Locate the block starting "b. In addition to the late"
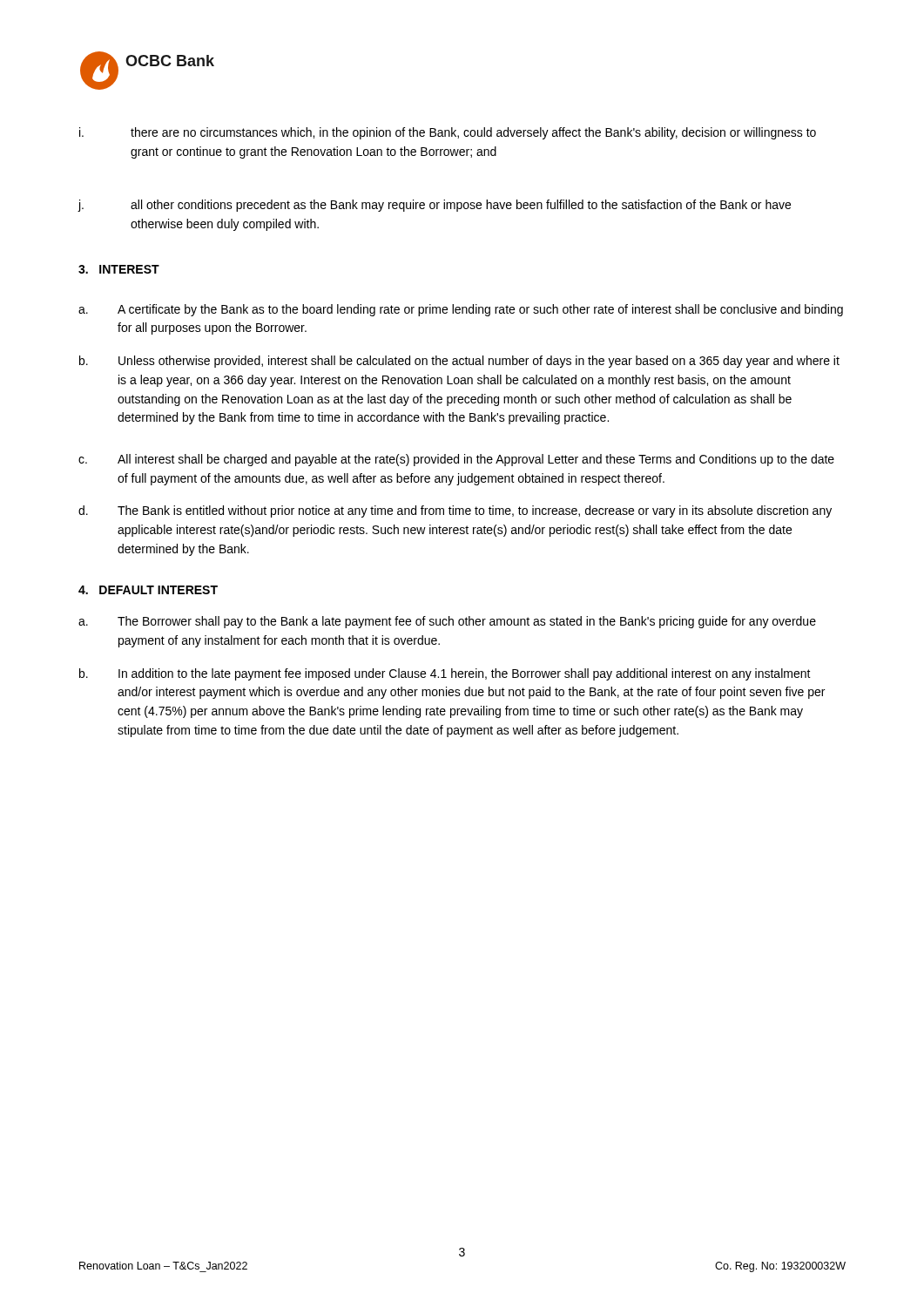Viewport: 924px width, 1307px height. click(x=462, y=702)
